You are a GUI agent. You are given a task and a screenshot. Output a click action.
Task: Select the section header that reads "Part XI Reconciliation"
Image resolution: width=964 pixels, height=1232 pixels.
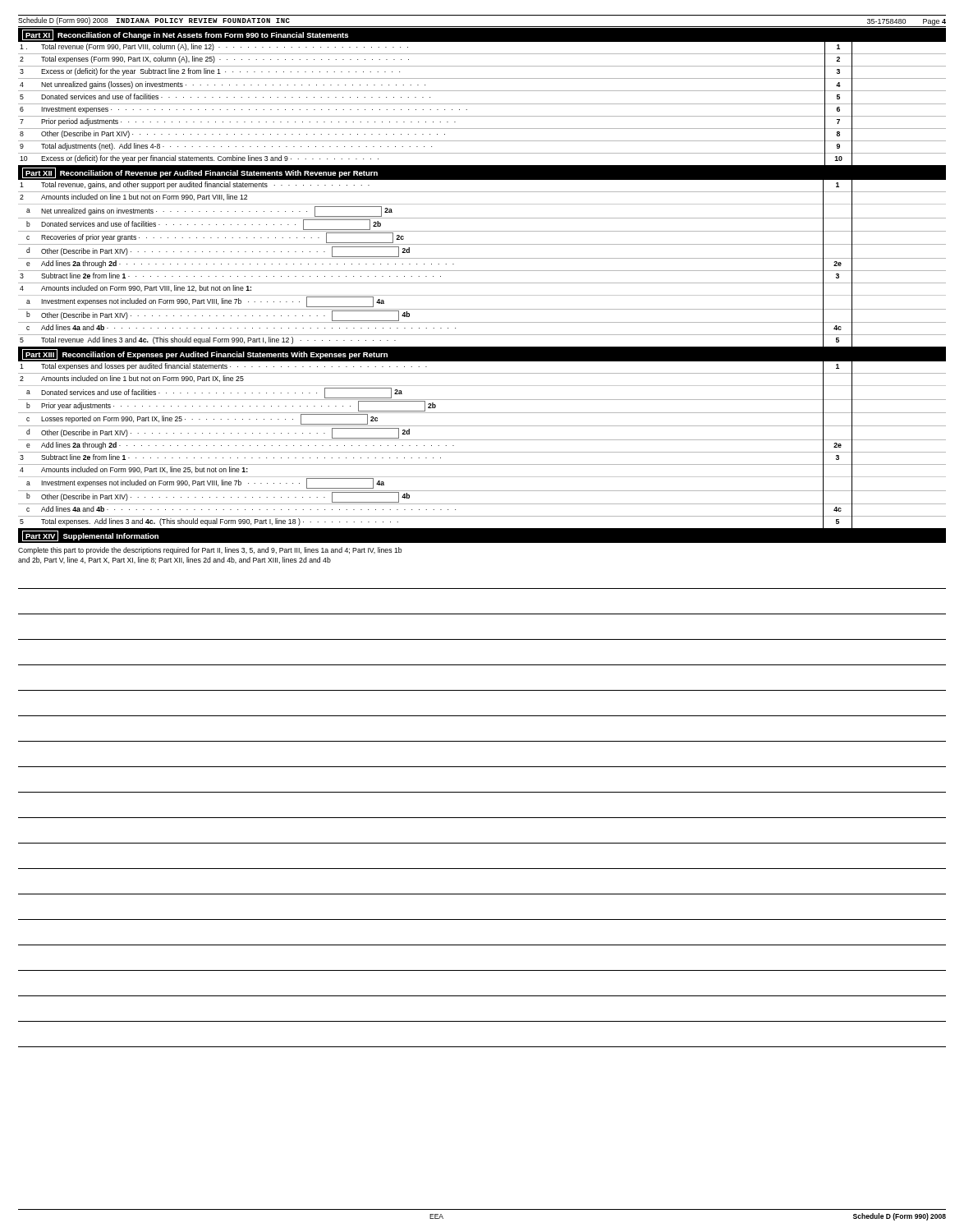coord(185,35)
